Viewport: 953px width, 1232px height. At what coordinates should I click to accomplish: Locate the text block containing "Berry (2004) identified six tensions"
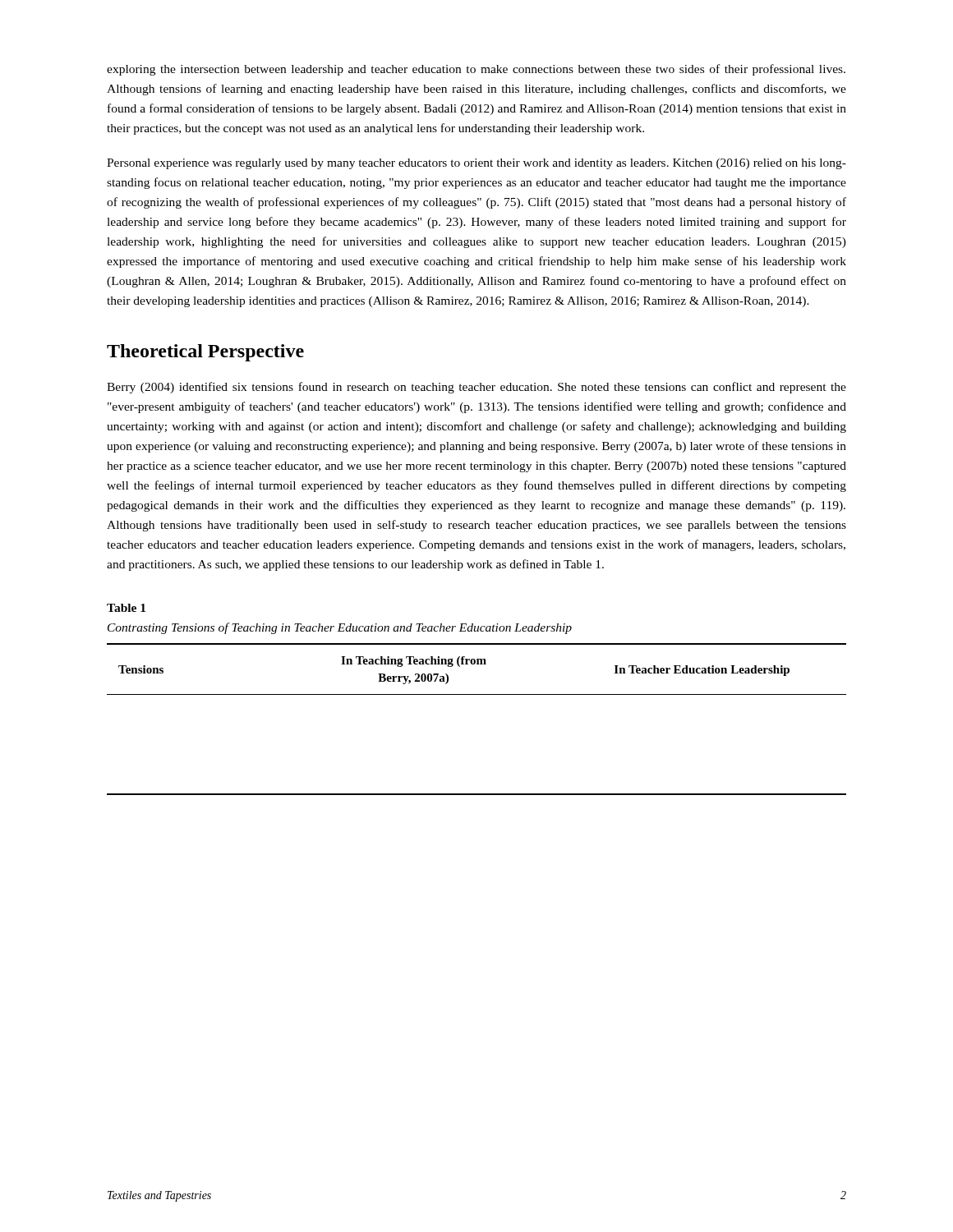click(x=476, y=475)
